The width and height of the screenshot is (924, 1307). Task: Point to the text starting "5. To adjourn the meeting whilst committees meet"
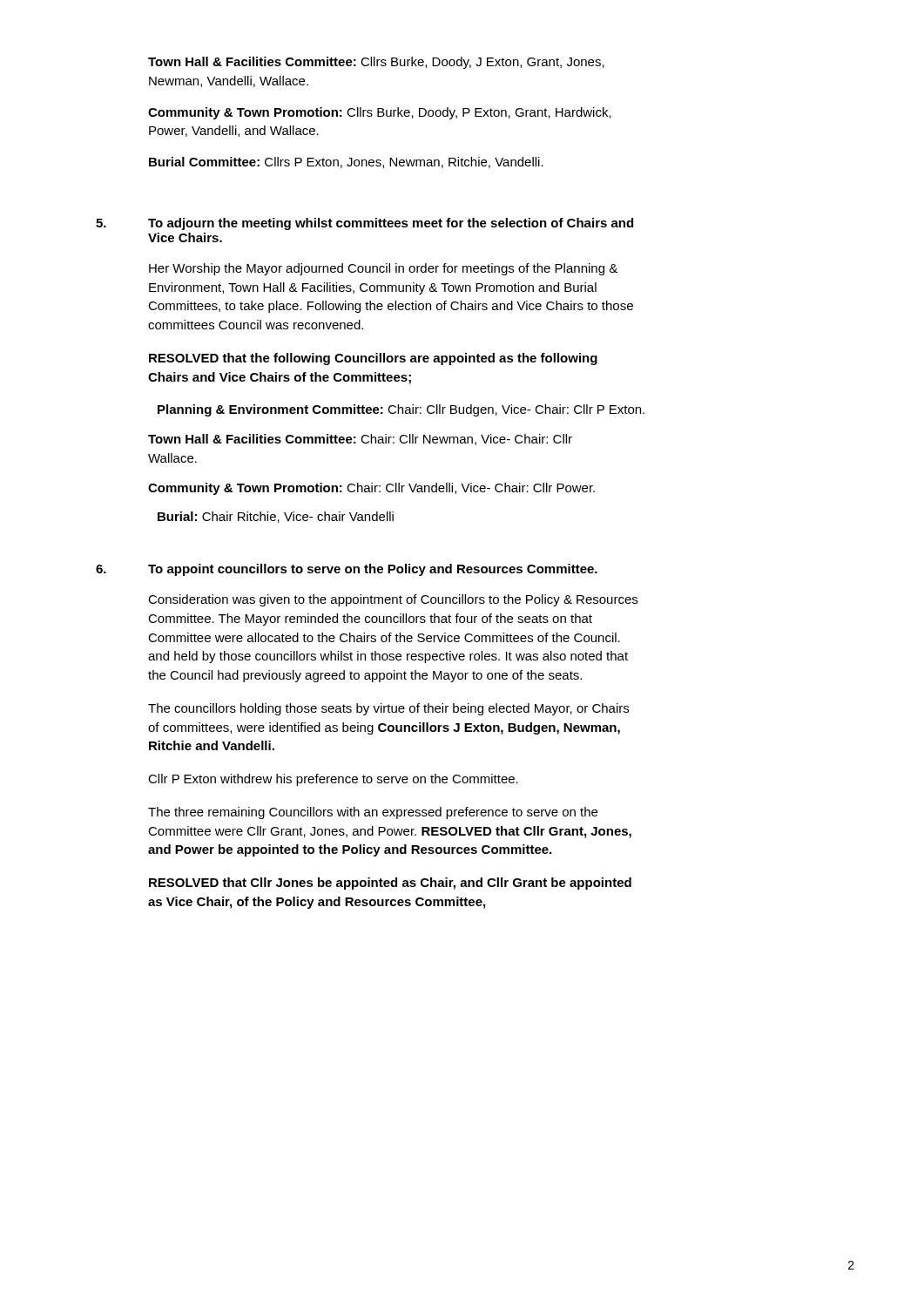(365, 230)
